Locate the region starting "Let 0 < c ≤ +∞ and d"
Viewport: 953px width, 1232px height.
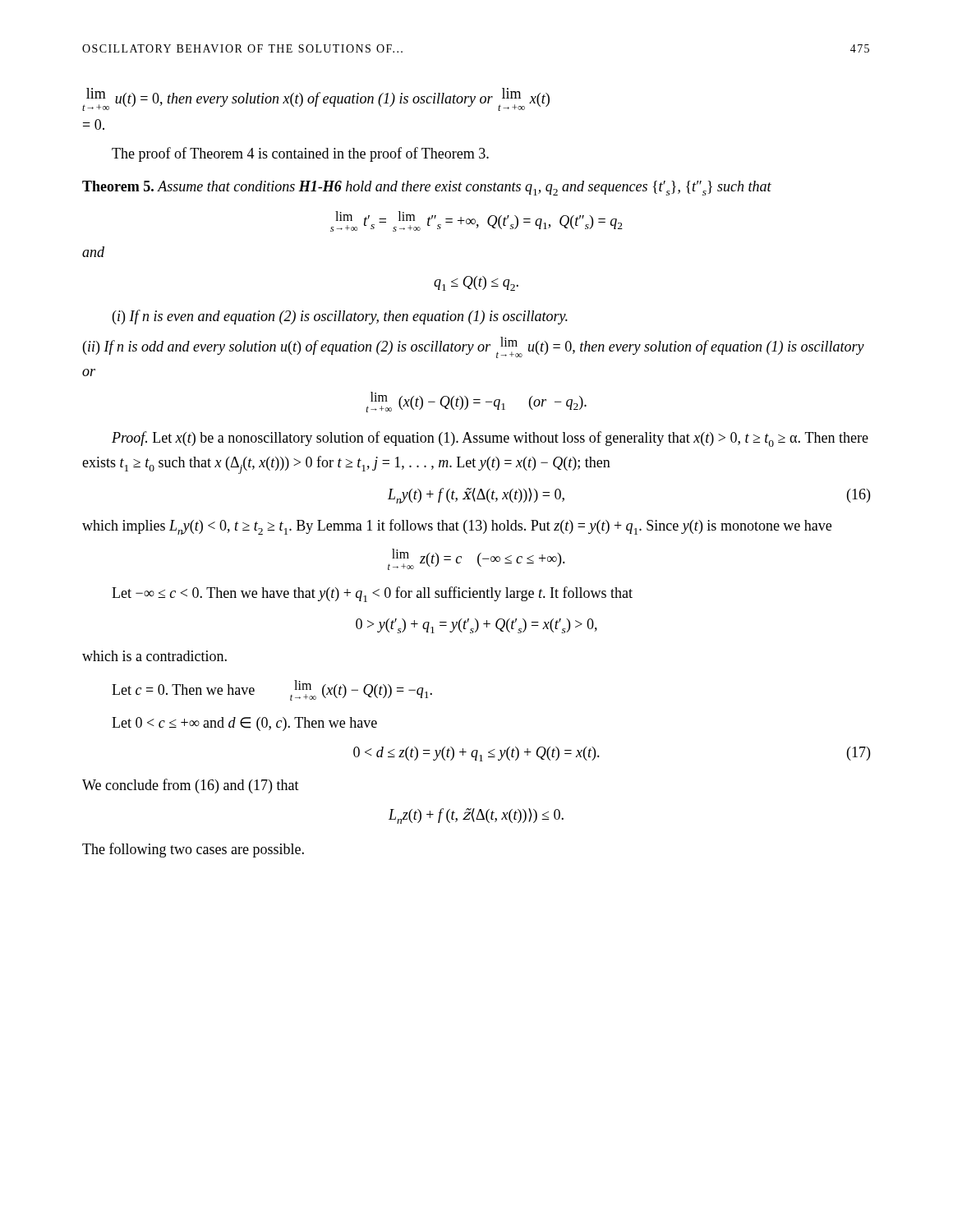(x=244, y=723)
